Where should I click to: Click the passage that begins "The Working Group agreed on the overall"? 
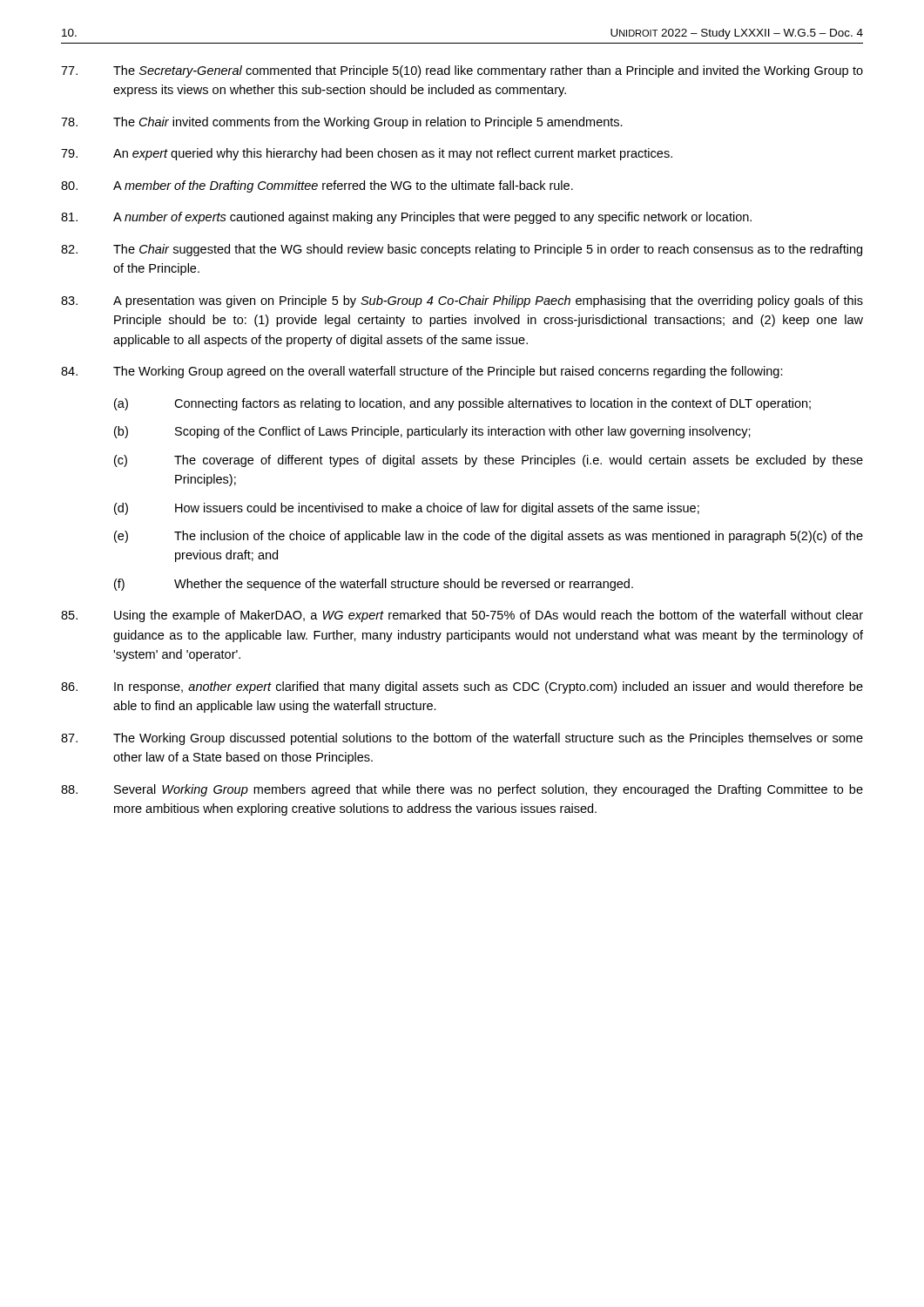tap(462, 372)
